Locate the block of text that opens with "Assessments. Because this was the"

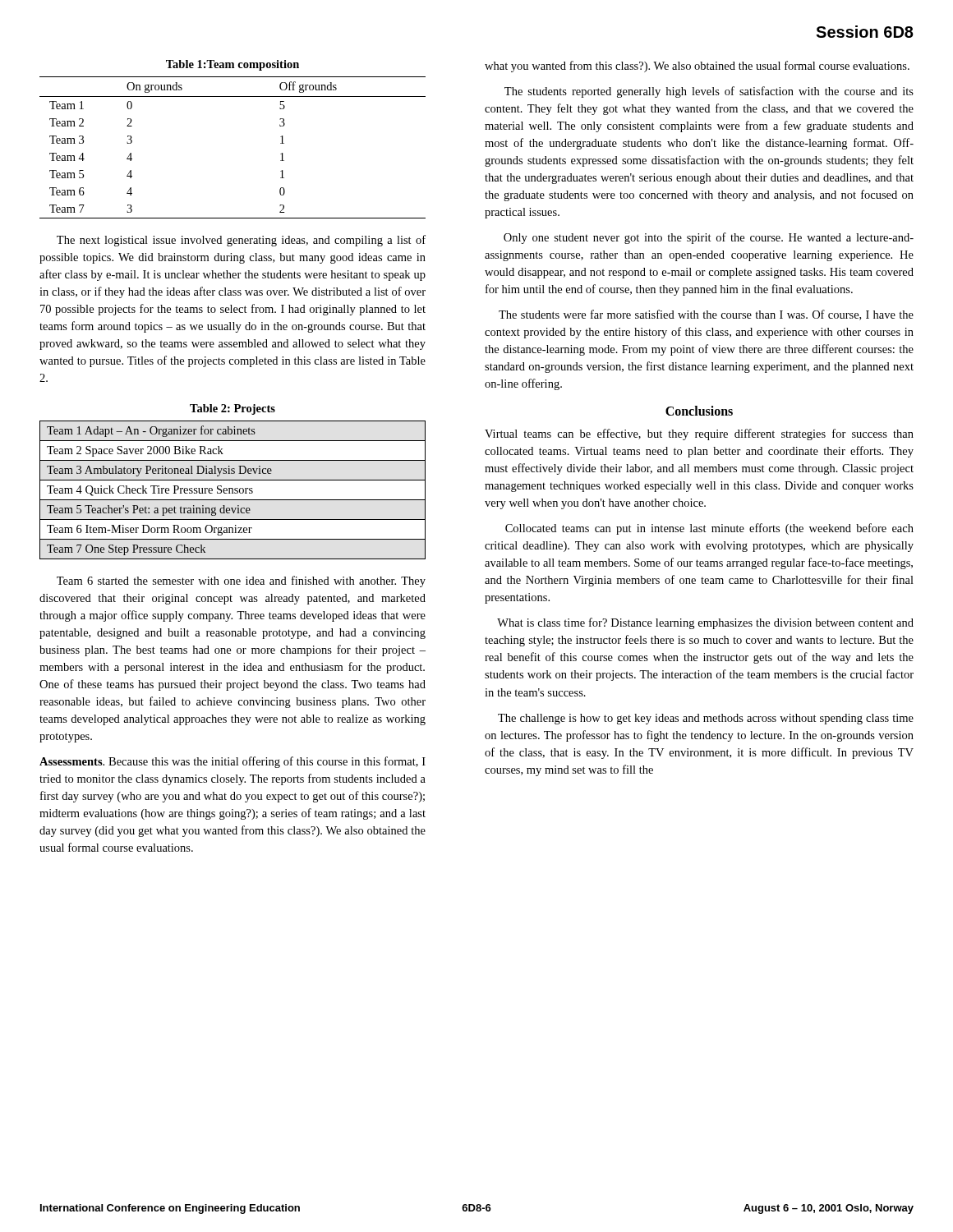pyautogui.click(x=233, y=805)
